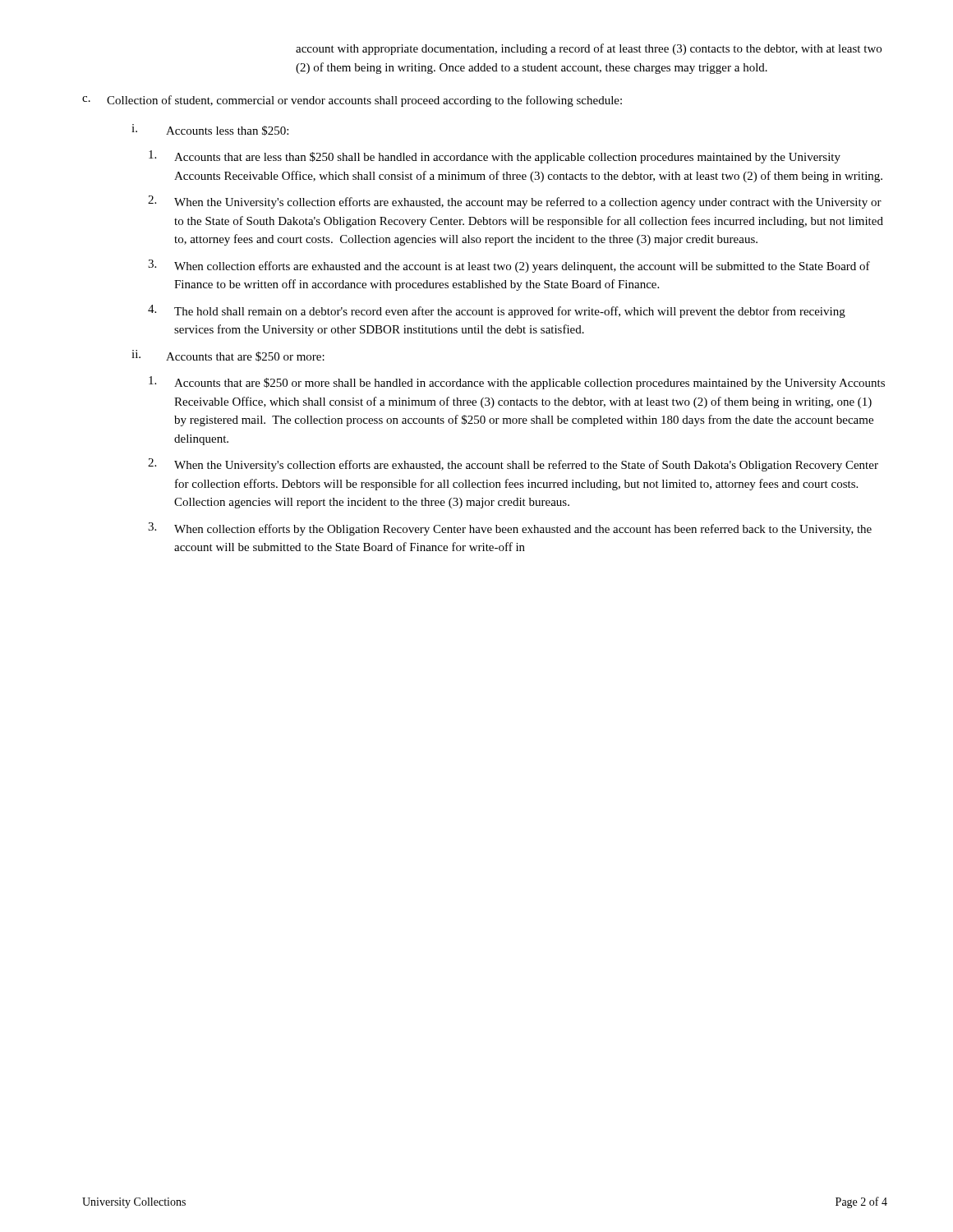
Task: Select the text block that says "account with appropriate documentation, including a record of"
Action: point(589,58)
